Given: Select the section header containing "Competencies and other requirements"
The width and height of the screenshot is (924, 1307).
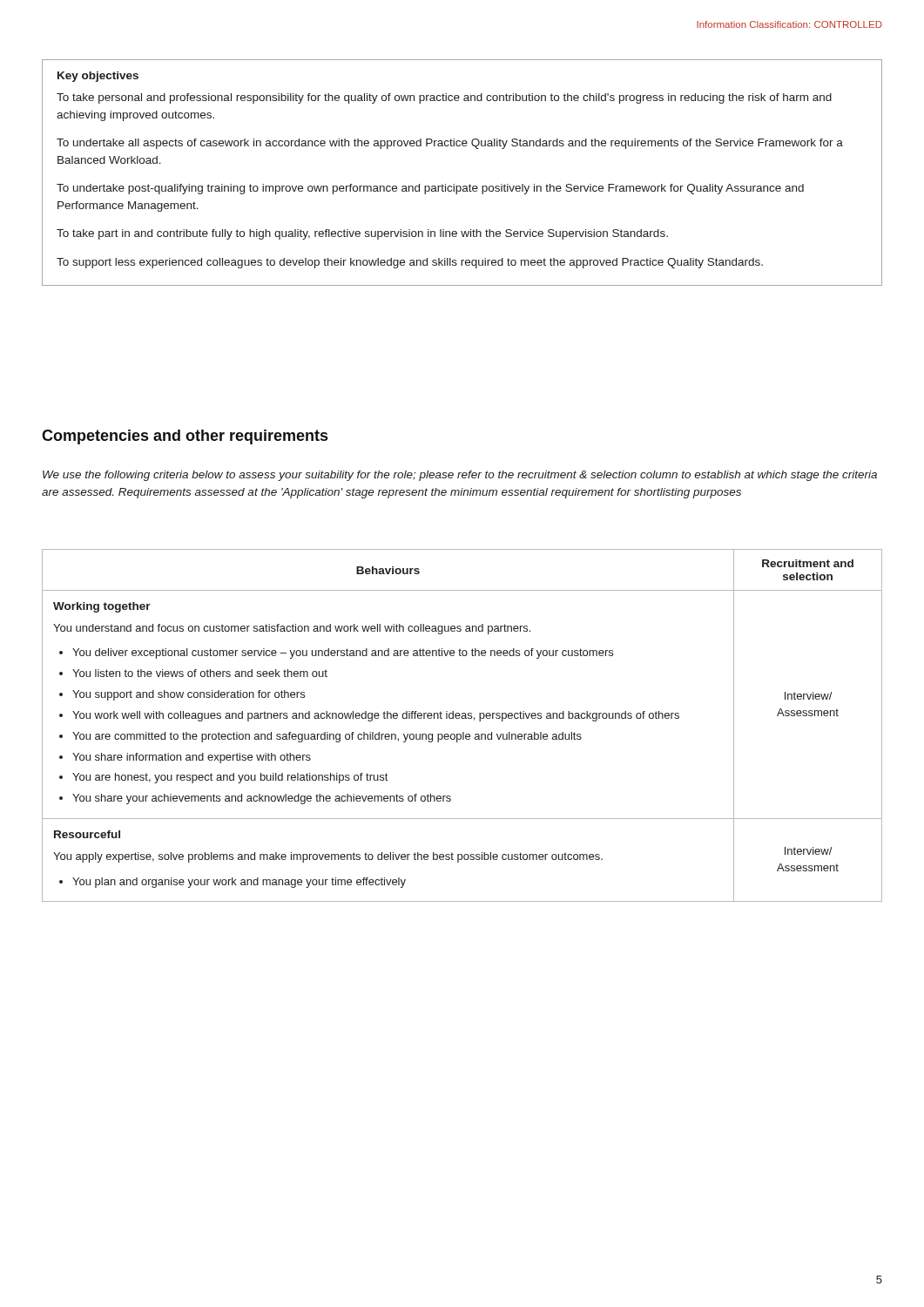Looking at the screenshot, I should pyautogui.click(x=185, y=436).
